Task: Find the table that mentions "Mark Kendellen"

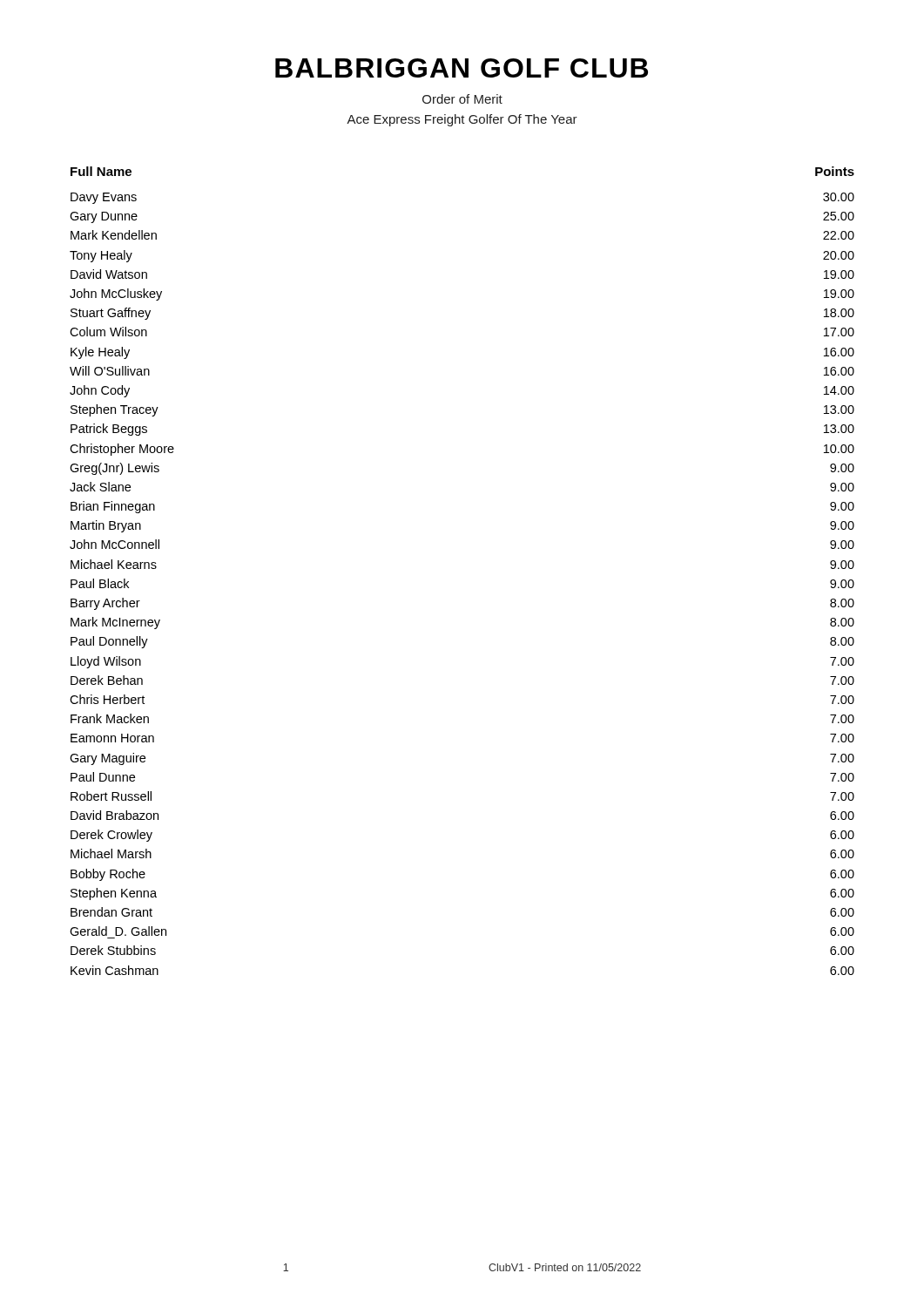Action: pyautogui.click(x=462, y=570)
